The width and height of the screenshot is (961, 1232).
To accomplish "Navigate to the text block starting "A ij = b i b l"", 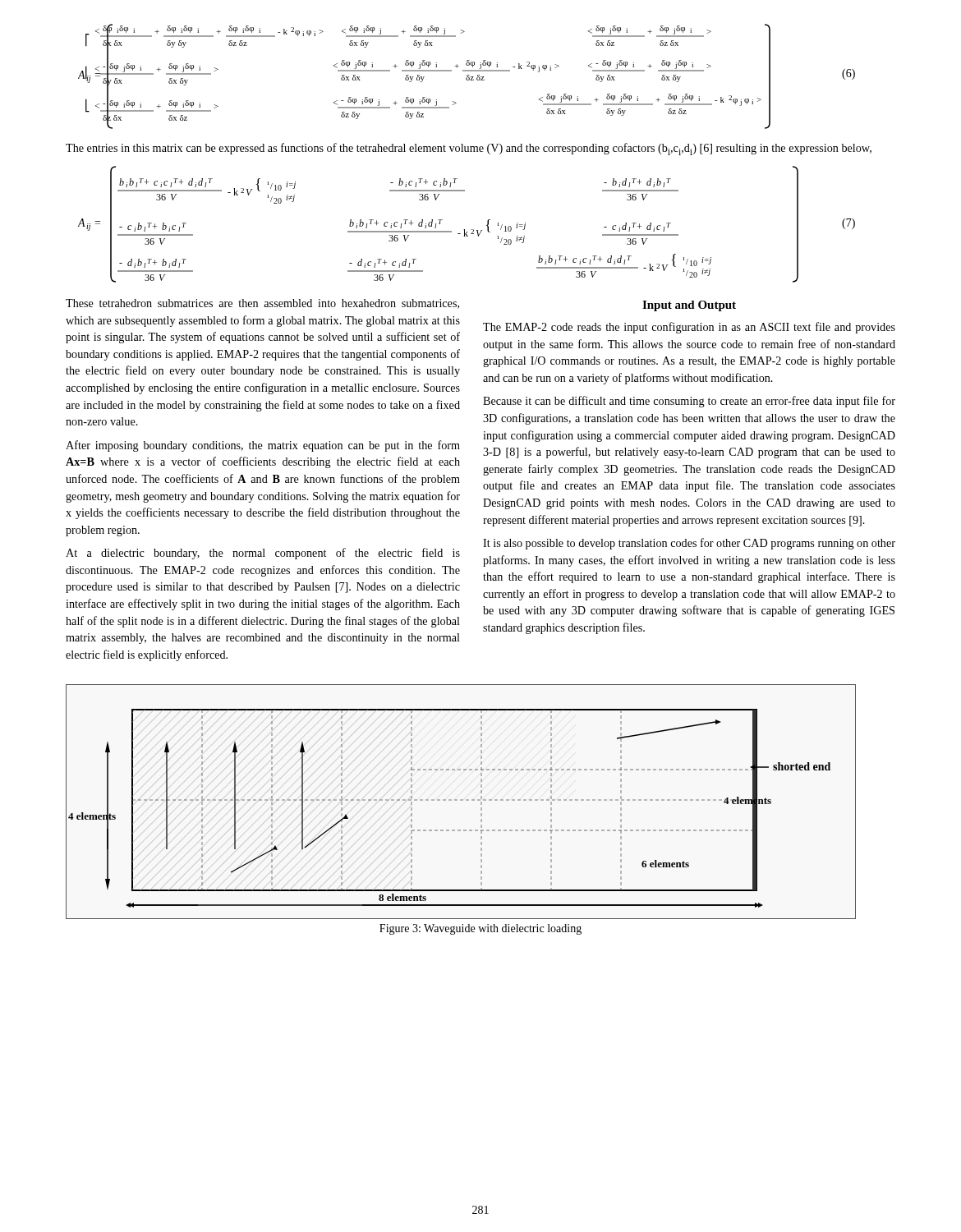I will pos(480,224).
